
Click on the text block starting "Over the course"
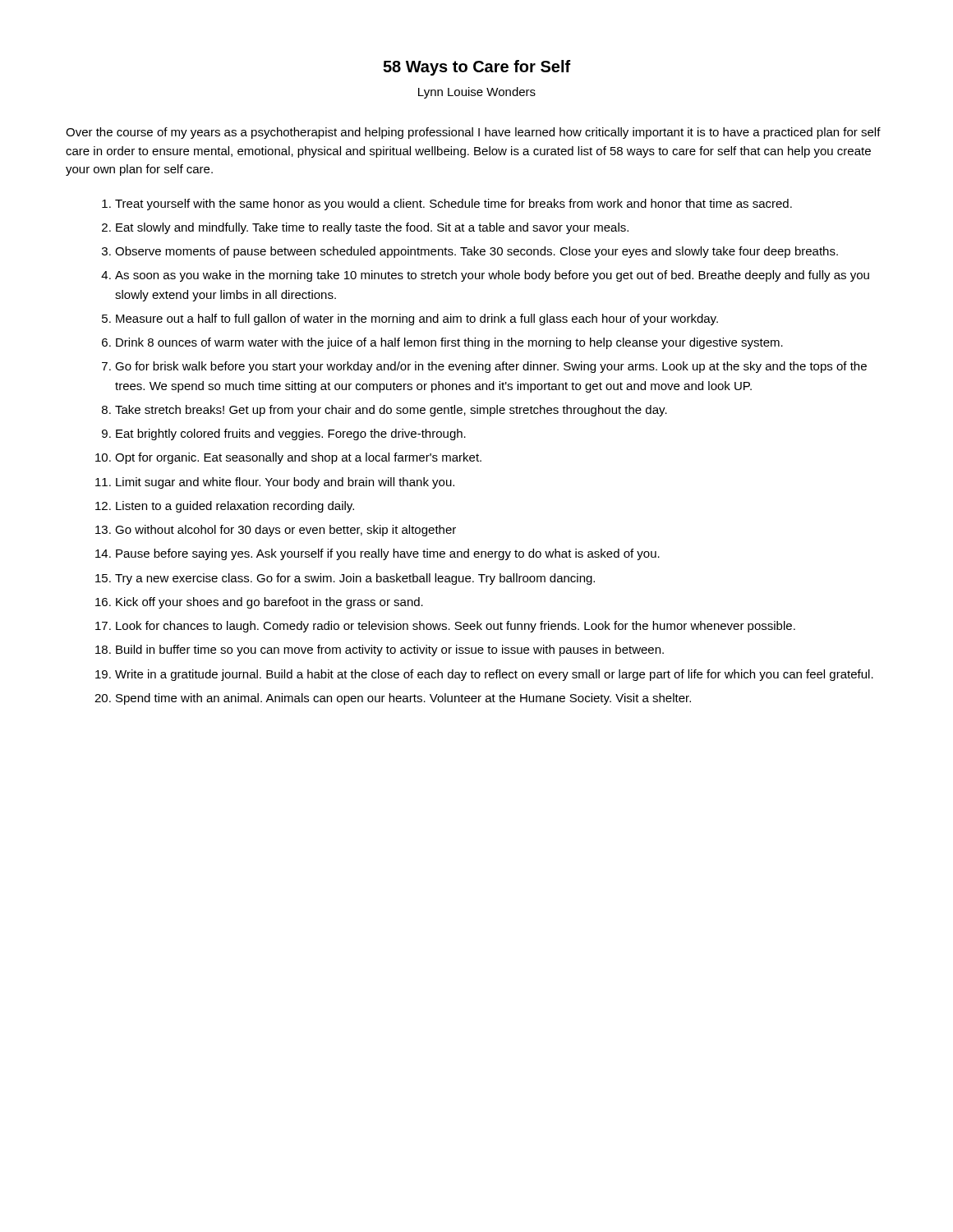pos(473,150)
